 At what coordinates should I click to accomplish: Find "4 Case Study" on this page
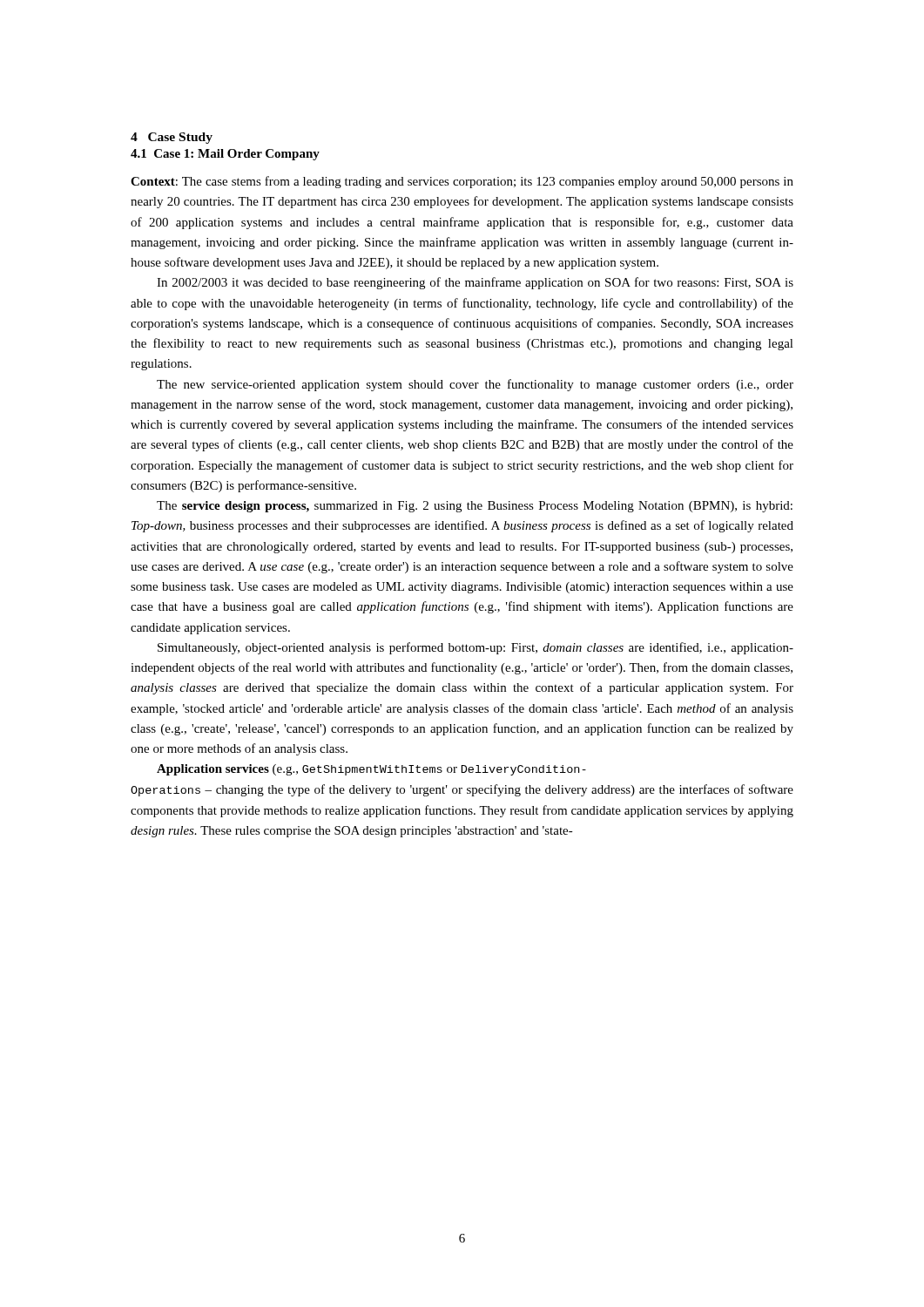point(172,136)
